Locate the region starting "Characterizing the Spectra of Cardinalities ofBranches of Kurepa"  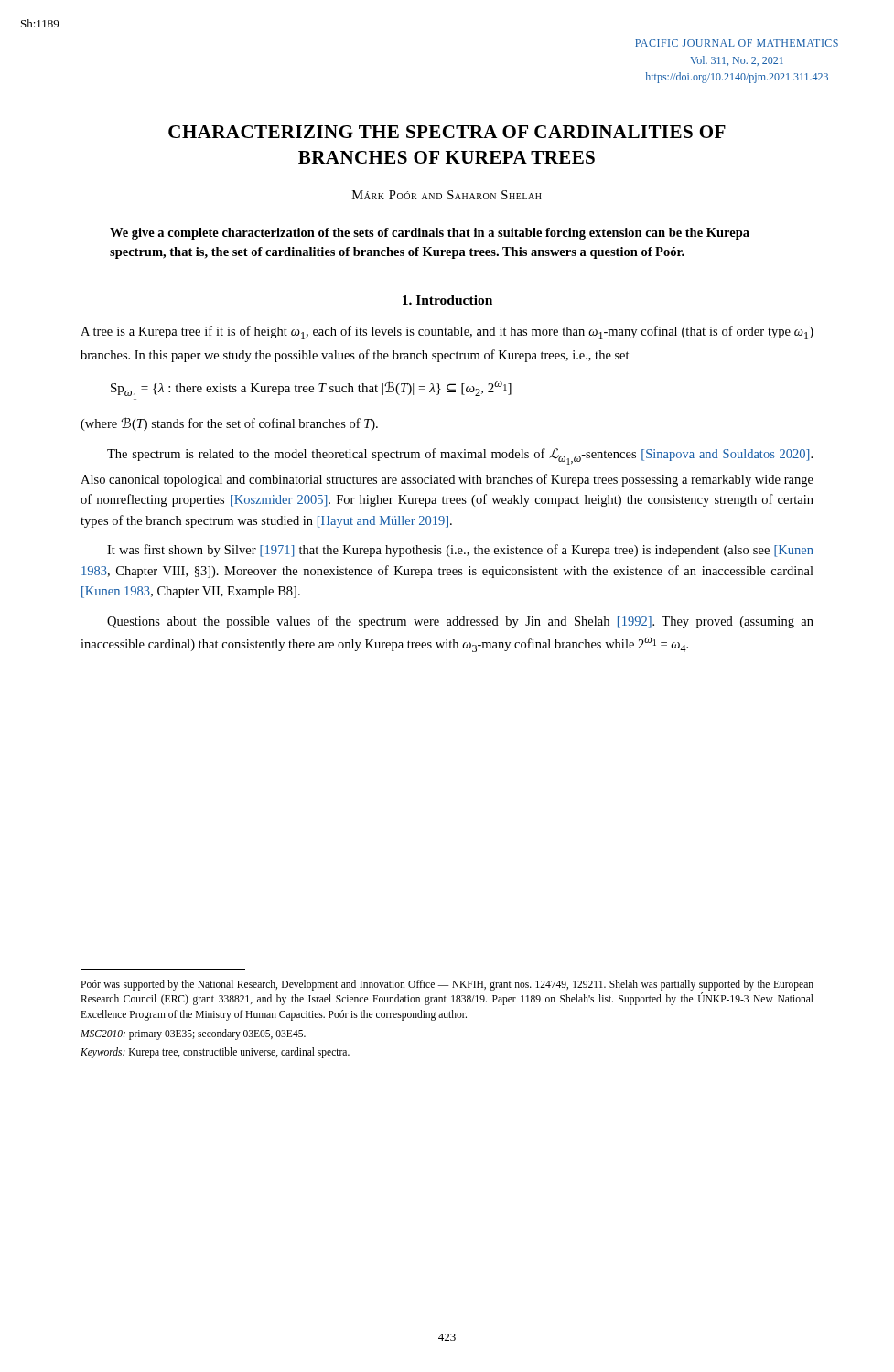447,145
